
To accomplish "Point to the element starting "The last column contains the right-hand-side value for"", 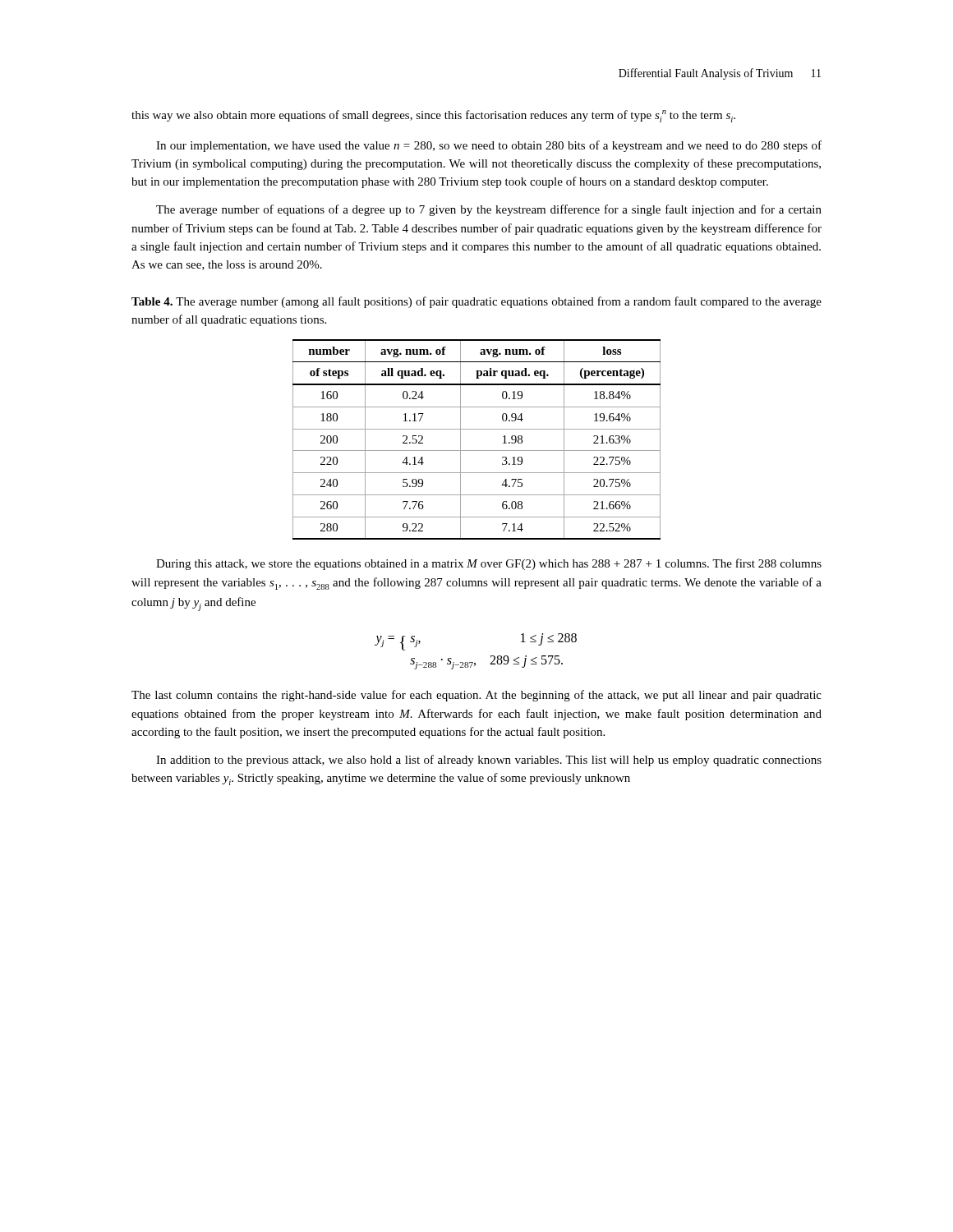I will pyautogui.click(x=476, y=713).
